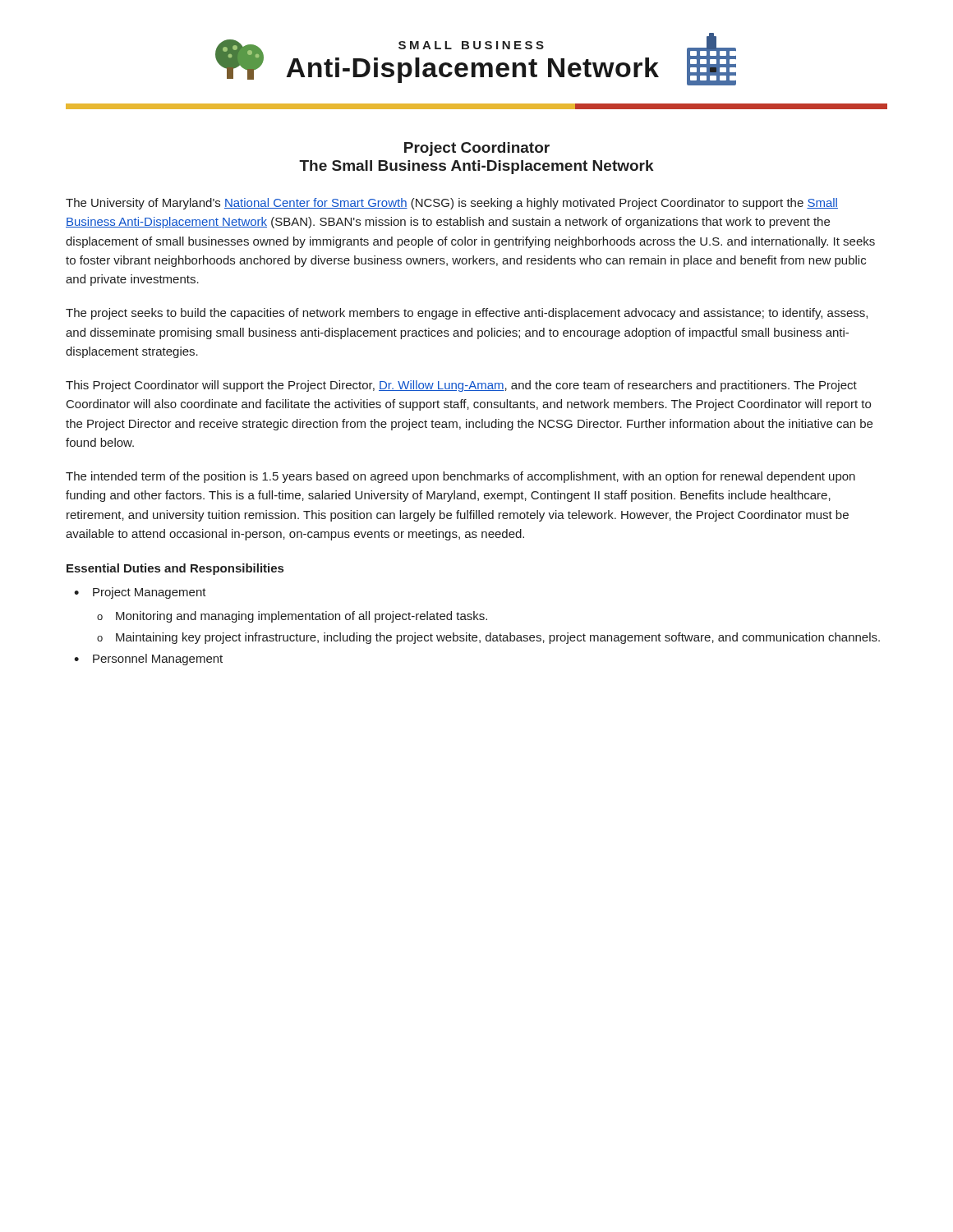The height and width of the screenshot is (1232, 953).
Task: Locate the block of text that opens with "o Maintaining key project infrastructure, including"
Action: click(x=492, y=637)
